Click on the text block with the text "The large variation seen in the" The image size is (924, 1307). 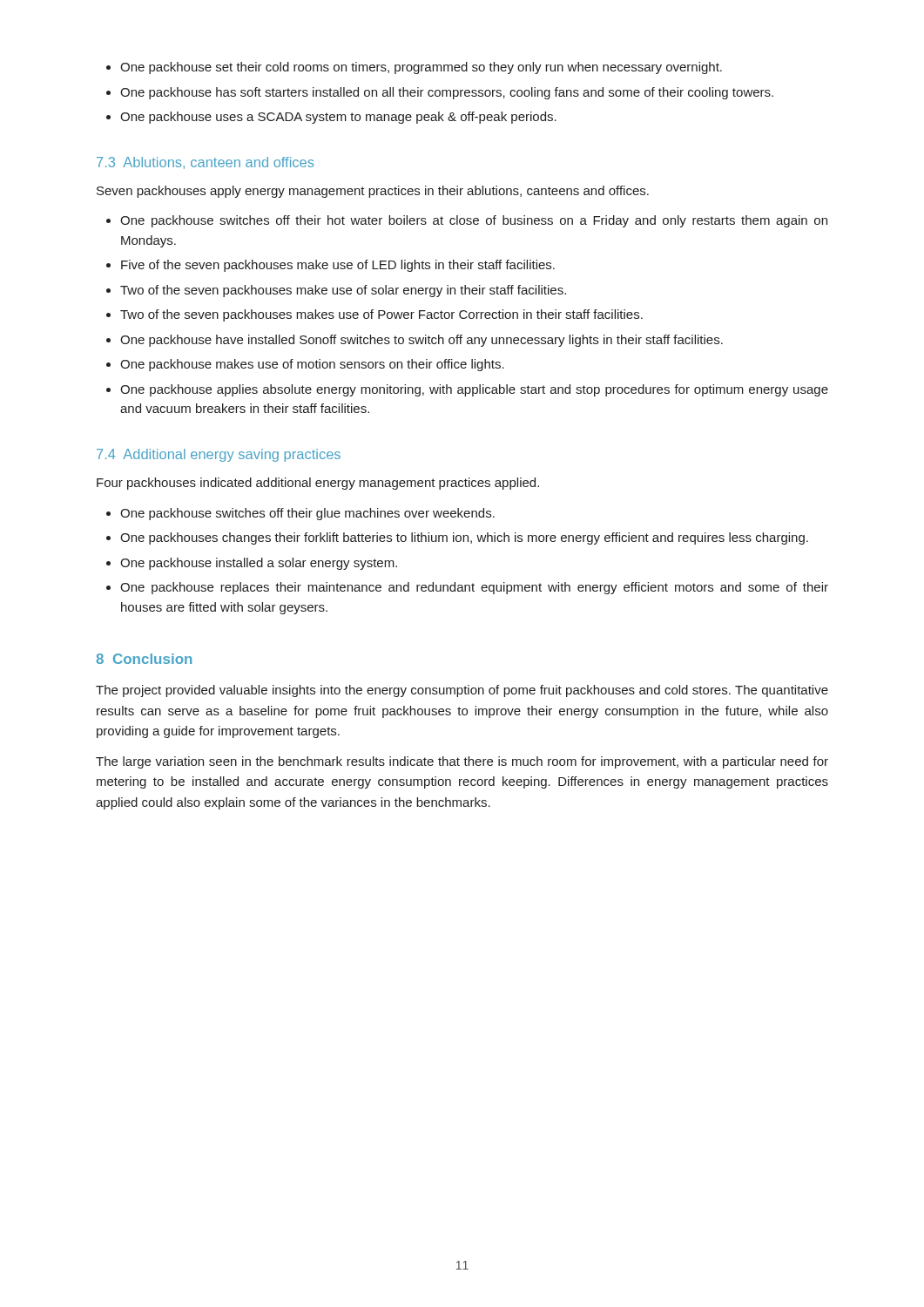tap(462, 782)
